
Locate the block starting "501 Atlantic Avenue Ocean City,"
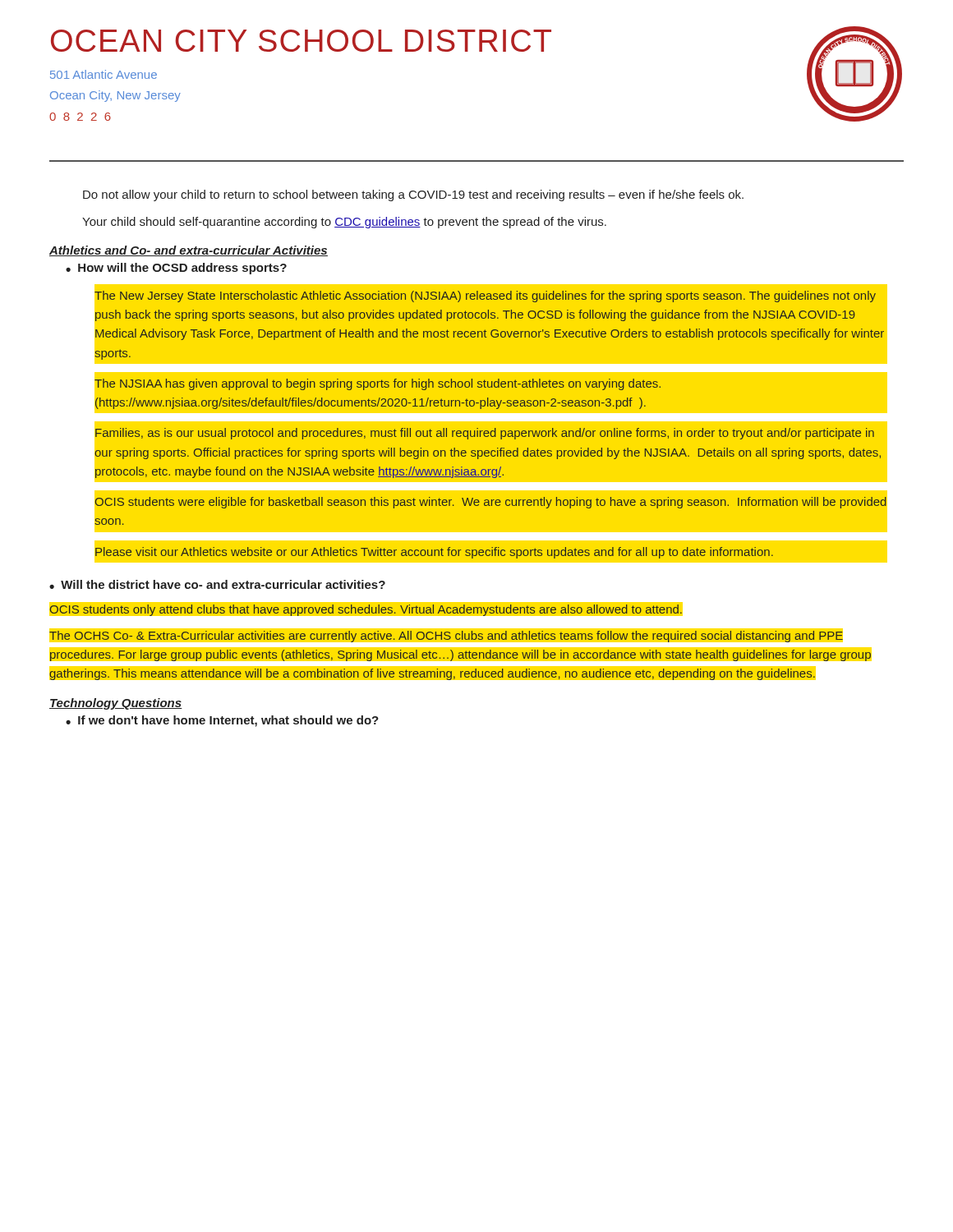pos(115,95)
